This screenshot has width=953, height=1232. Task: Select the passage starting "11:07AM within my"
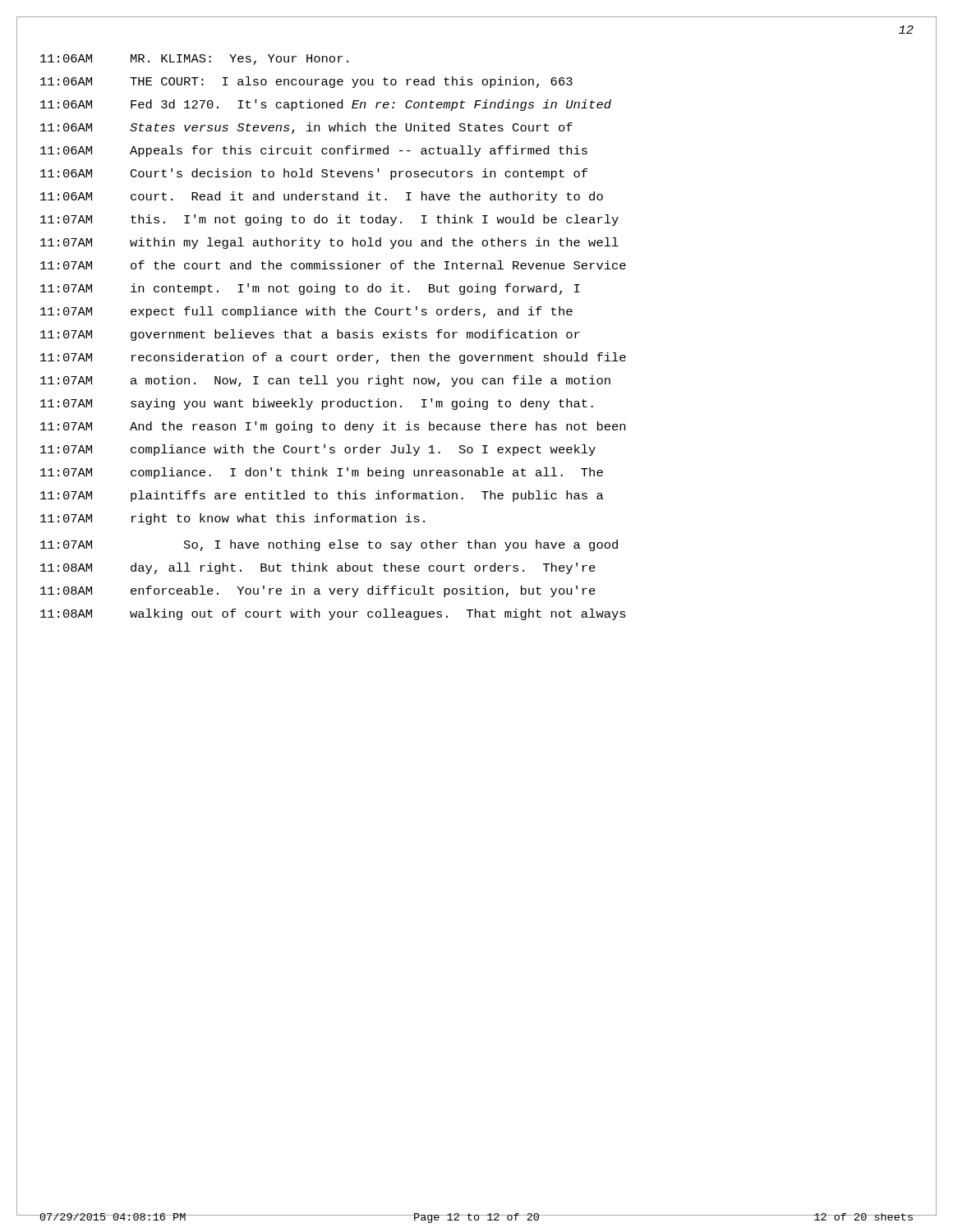coord(476,243)
